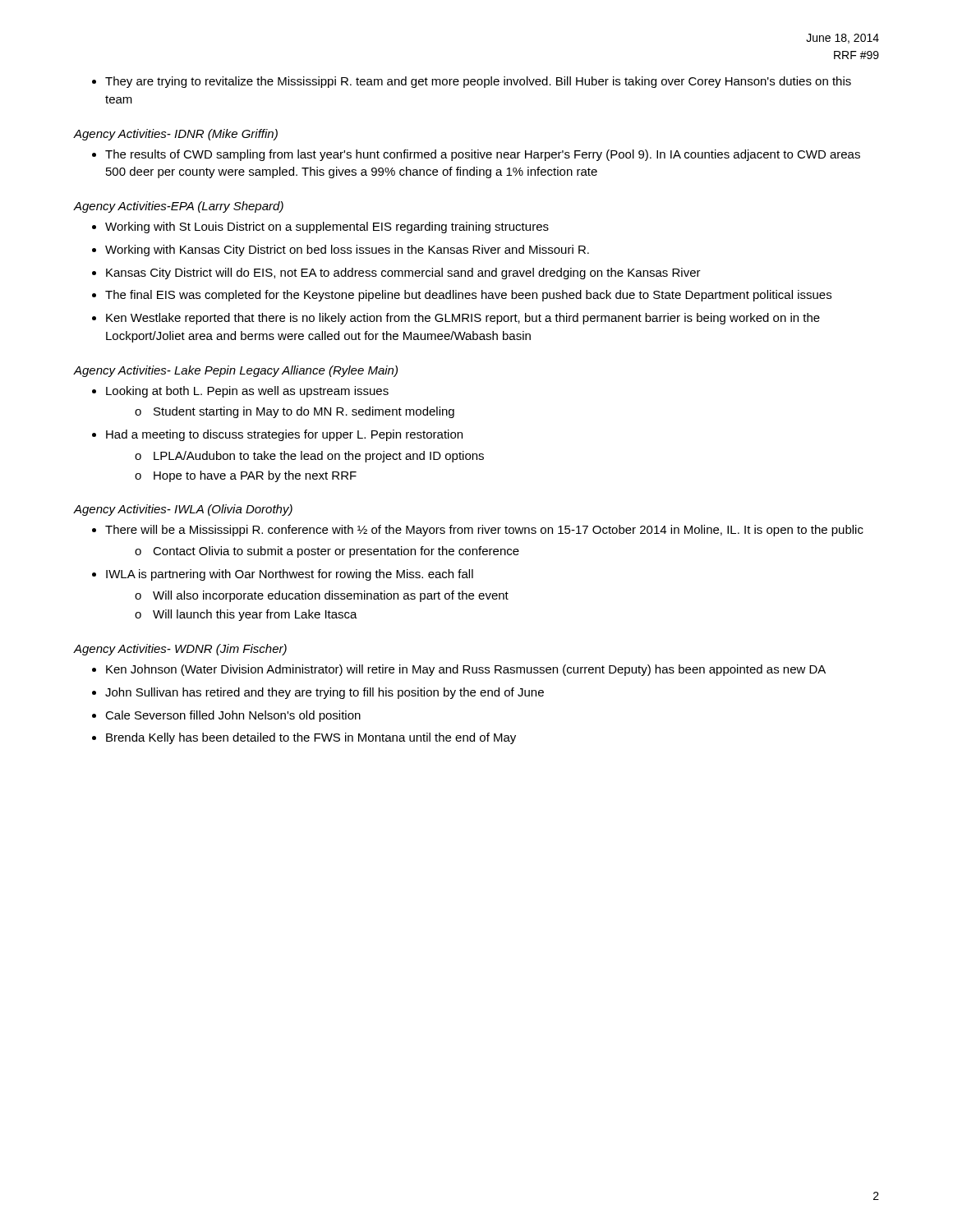
Task: Where is the passage that starts "Hope to have a PAR by the next"?
Action: [246, 476]
